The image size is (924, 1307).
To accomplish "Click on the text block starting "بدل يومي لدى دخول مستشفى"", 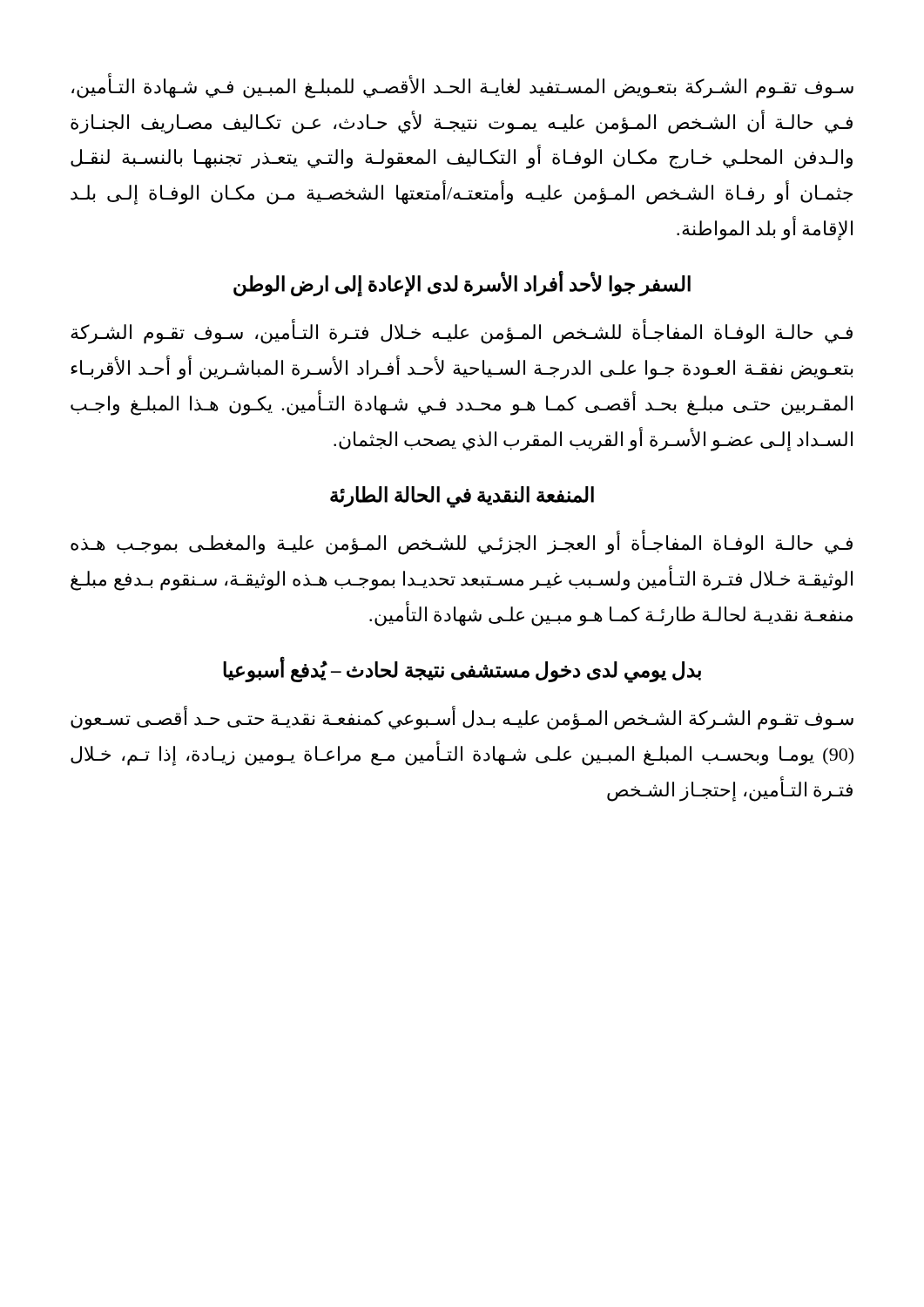I will click(x=462, y=671).
